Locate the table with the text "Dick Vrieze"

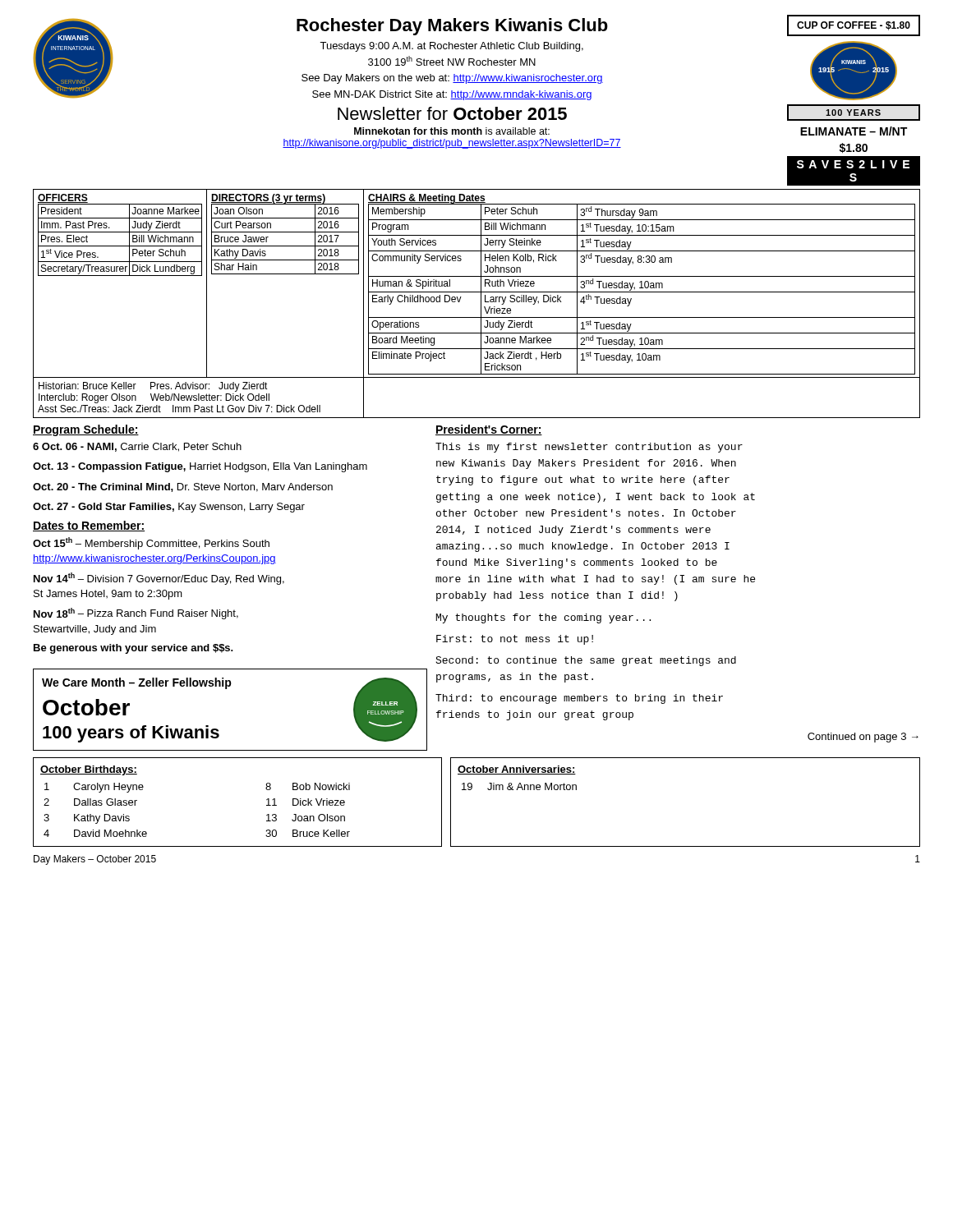[x=237, y=802]
